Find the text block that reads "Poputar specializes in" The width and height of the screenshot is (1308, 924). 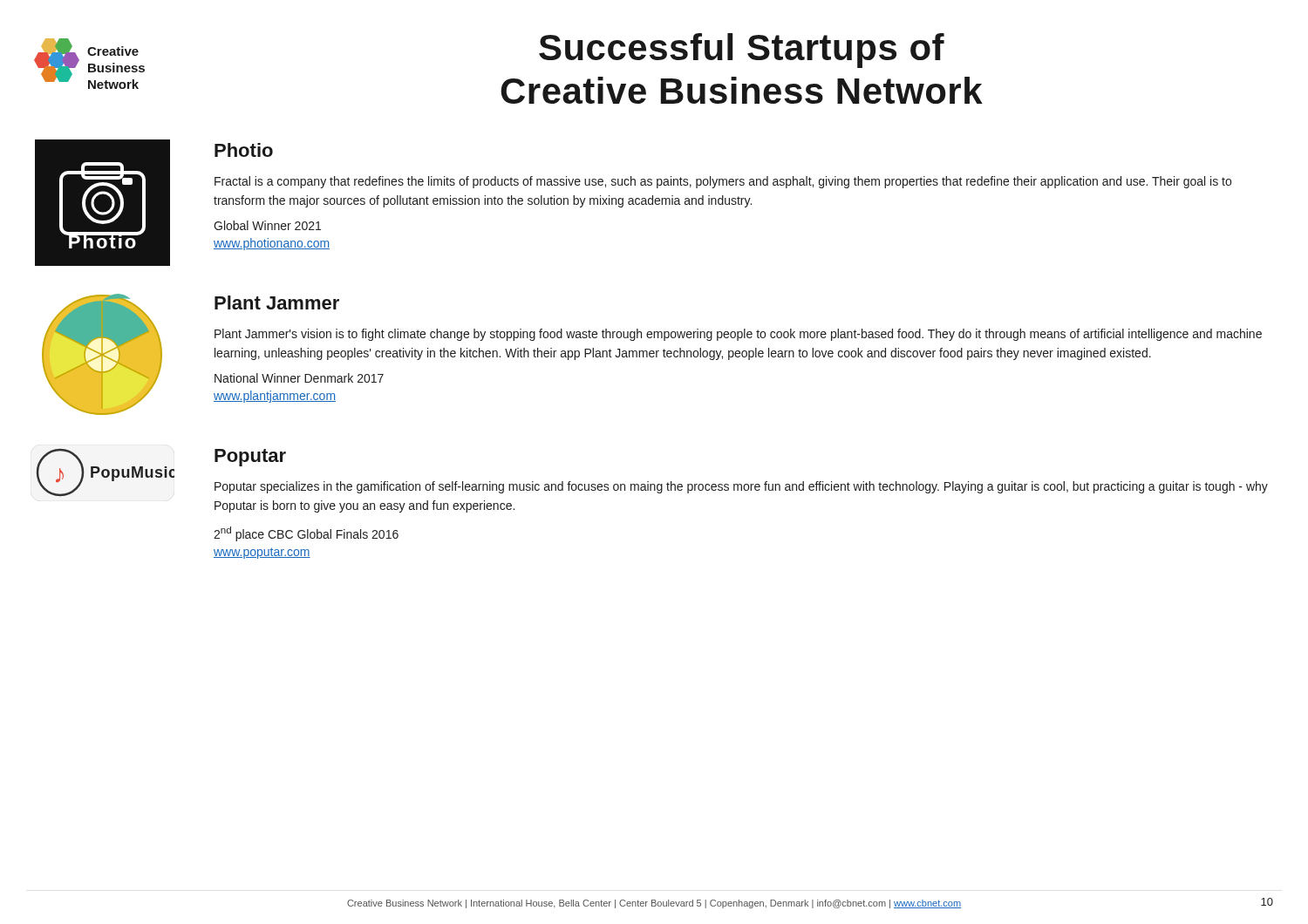[x=741, y=496]
